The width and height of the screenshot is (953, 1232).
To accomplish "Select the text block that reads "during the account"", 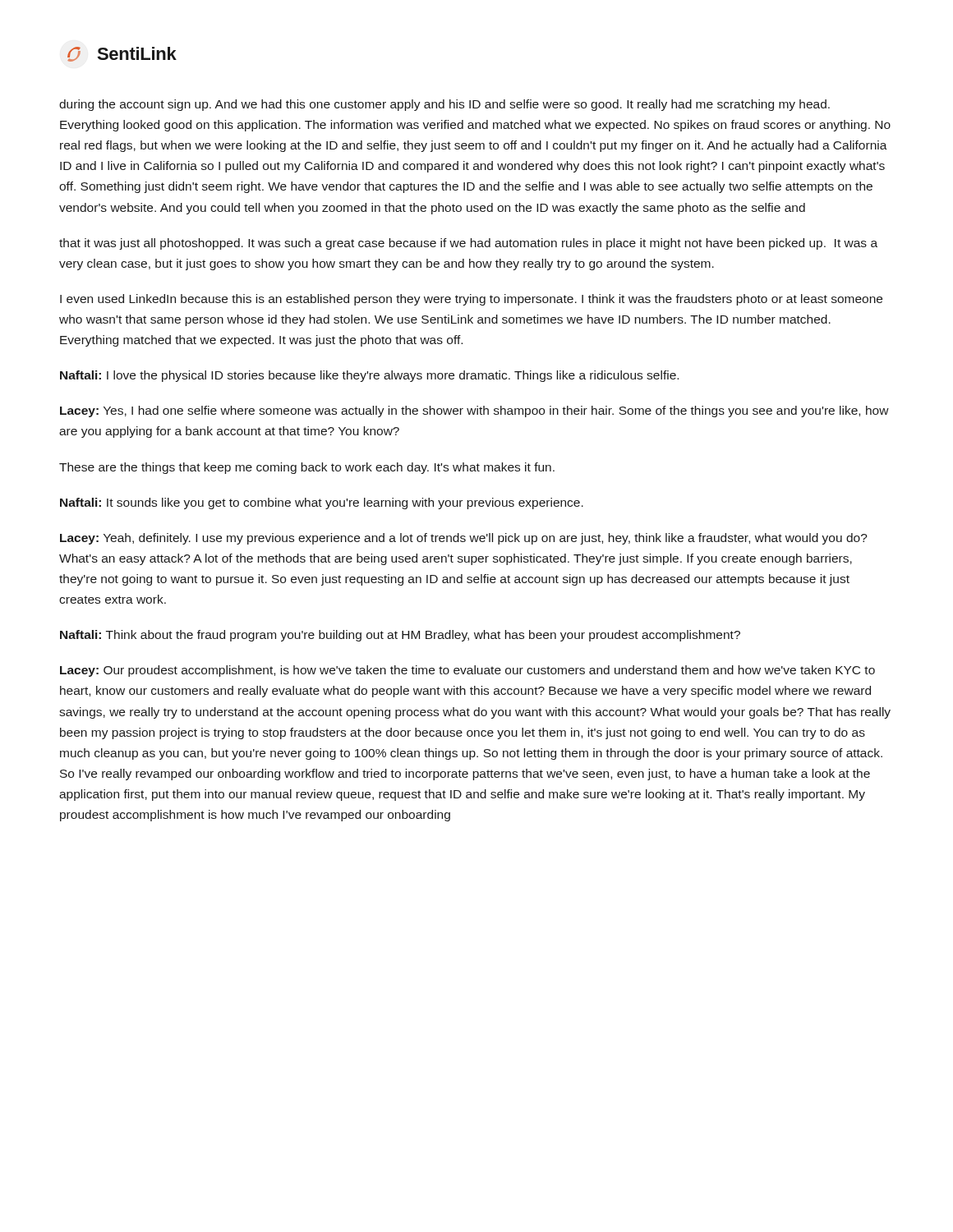I will 475,155.
